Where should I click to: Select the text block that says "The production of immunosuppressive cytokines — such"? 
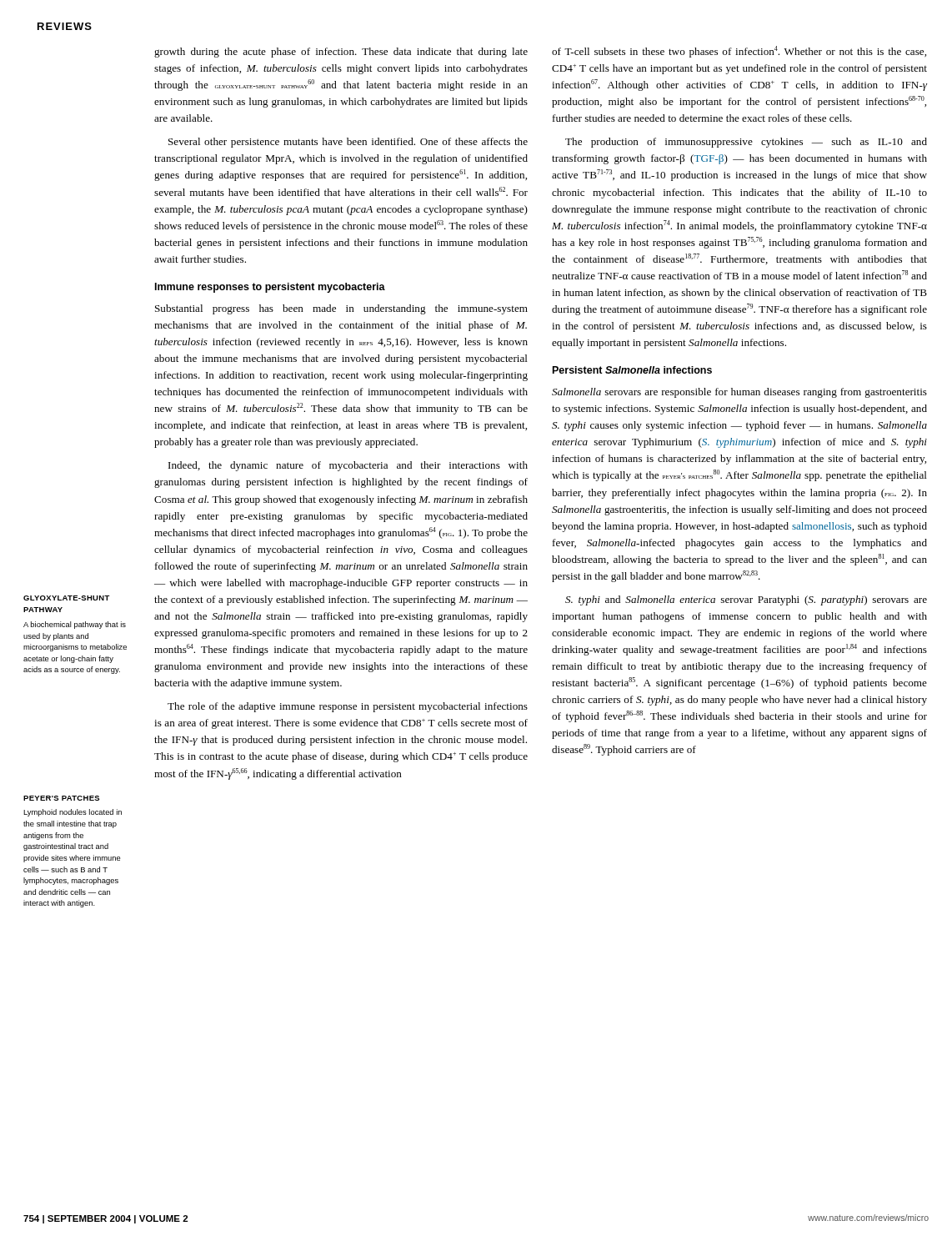739,243
